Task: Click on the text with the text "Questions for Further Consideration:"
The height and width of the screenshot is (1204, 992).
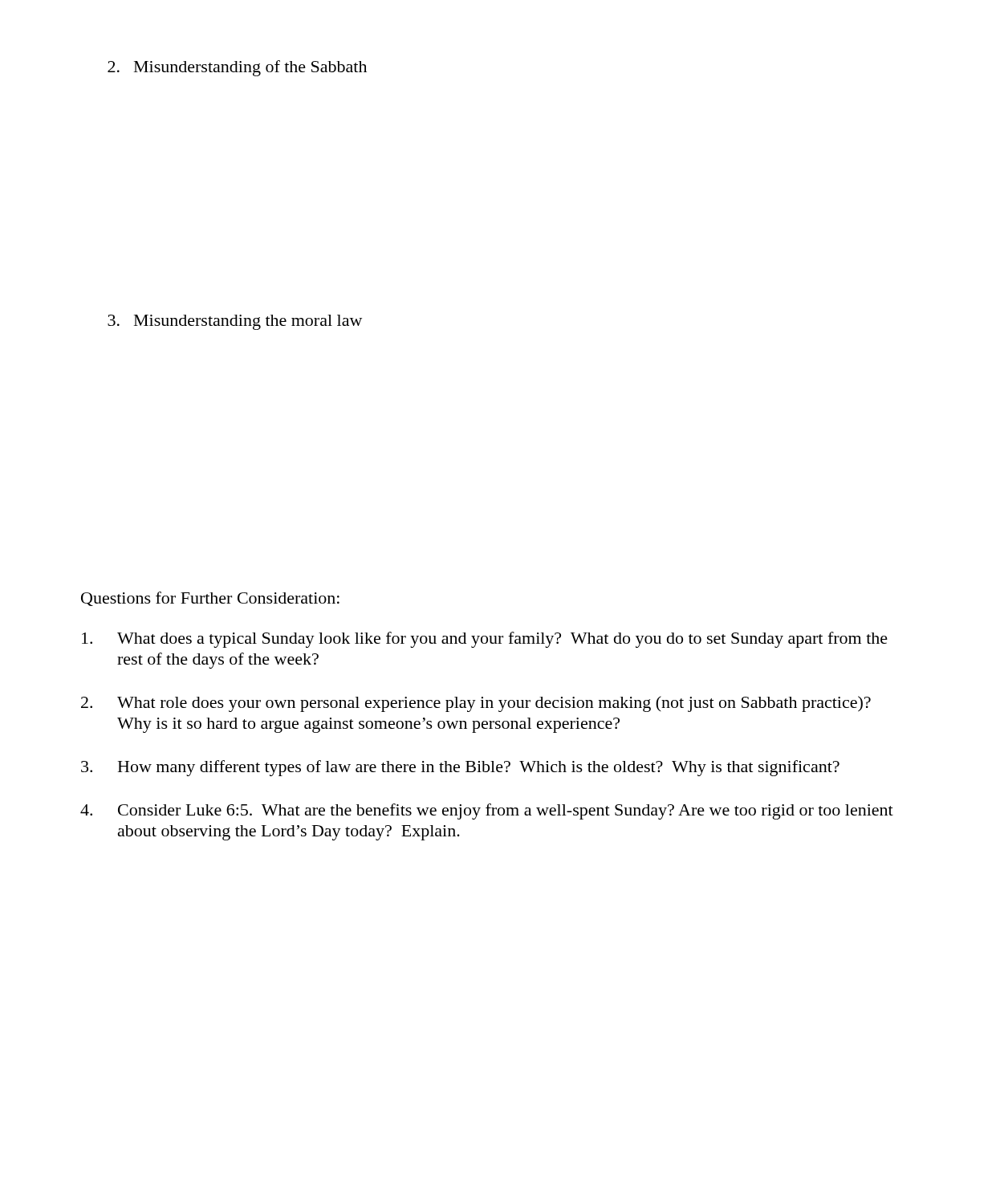Action: tap(210, 598)
